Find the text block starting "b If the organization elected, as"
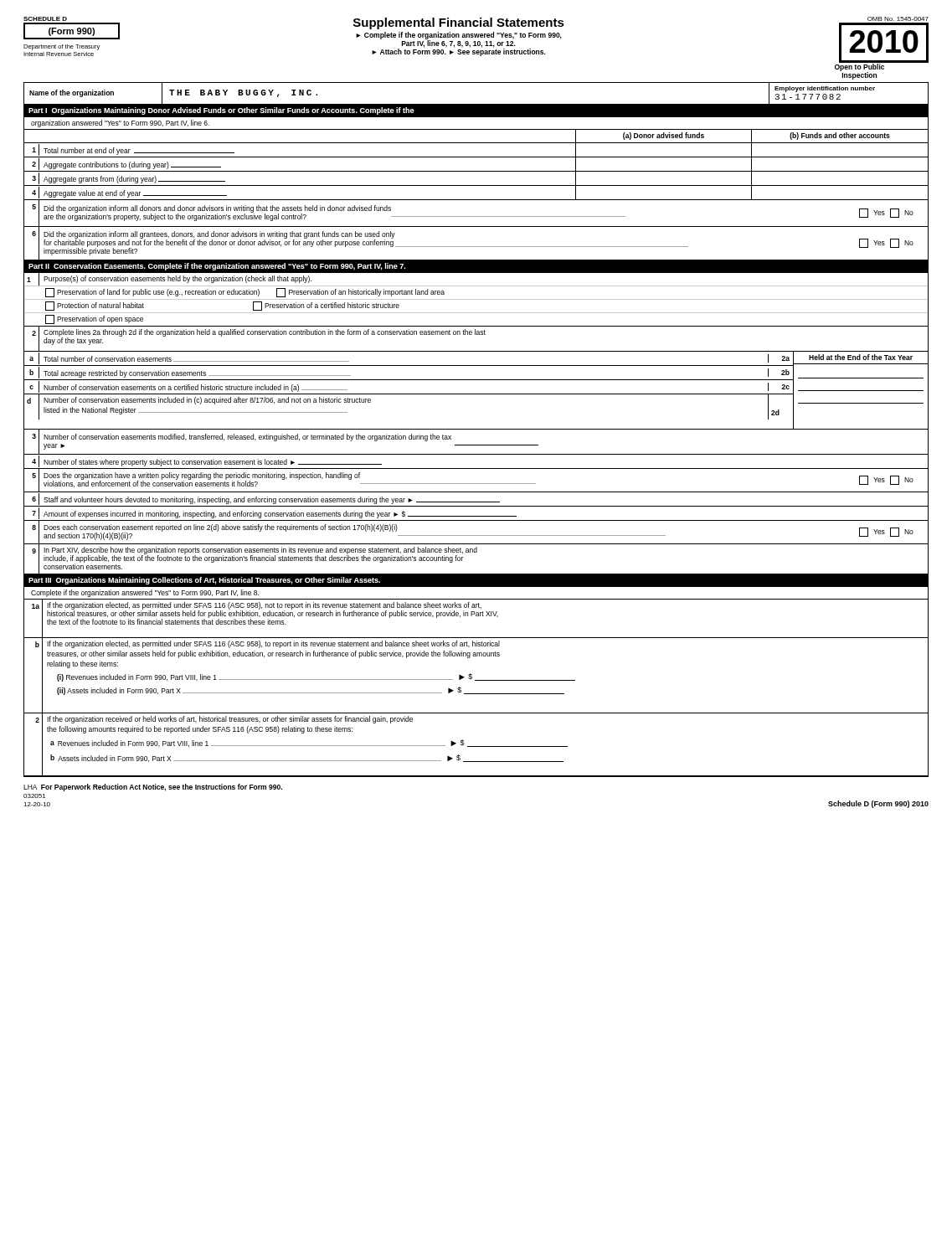Screen dimensions: 1256x952 [x=476, y=675]
